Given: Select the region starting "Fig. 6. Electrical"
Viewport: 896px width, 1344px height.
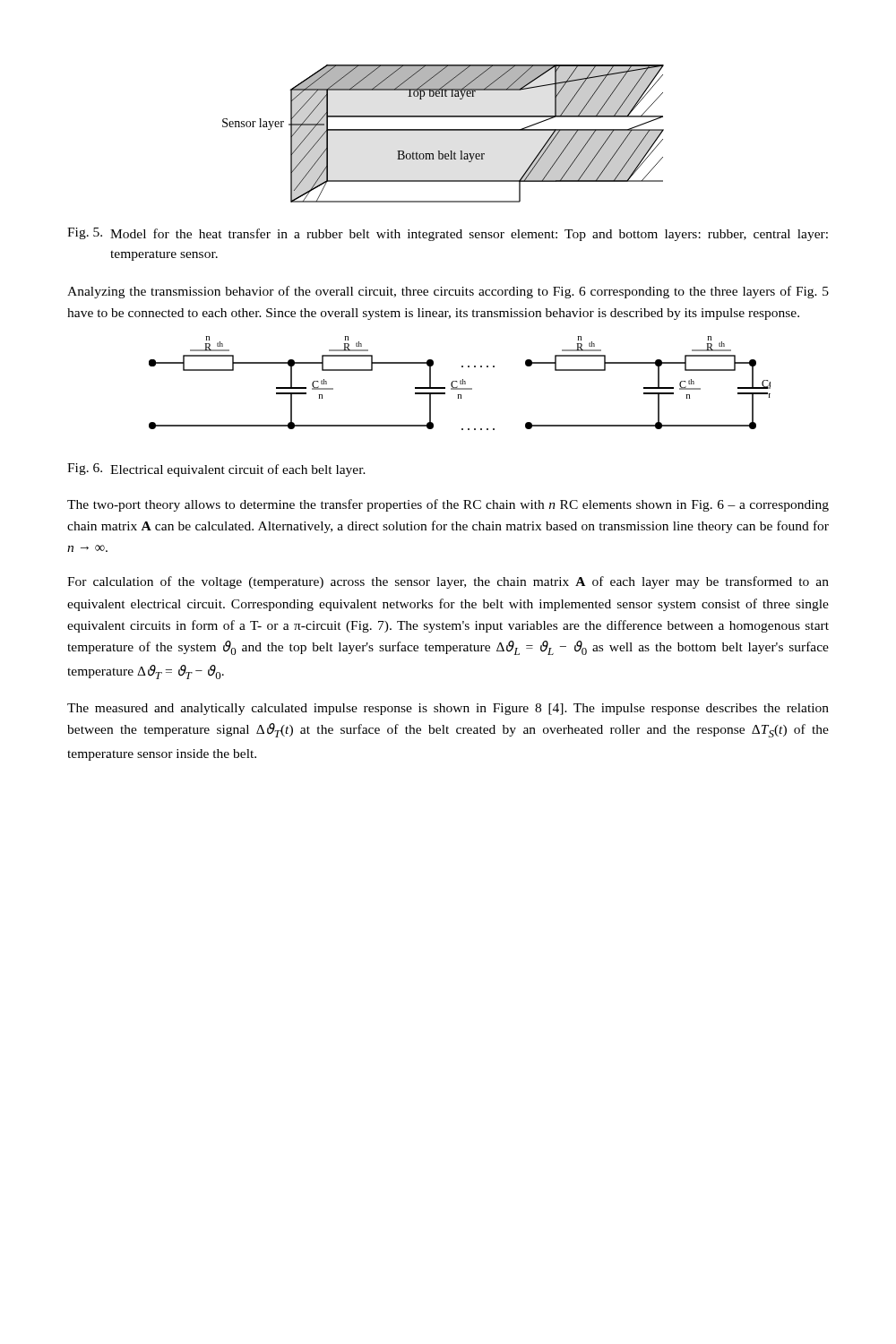Looking at the screenshot, I should pyautogui.click(x=217, y=470).
